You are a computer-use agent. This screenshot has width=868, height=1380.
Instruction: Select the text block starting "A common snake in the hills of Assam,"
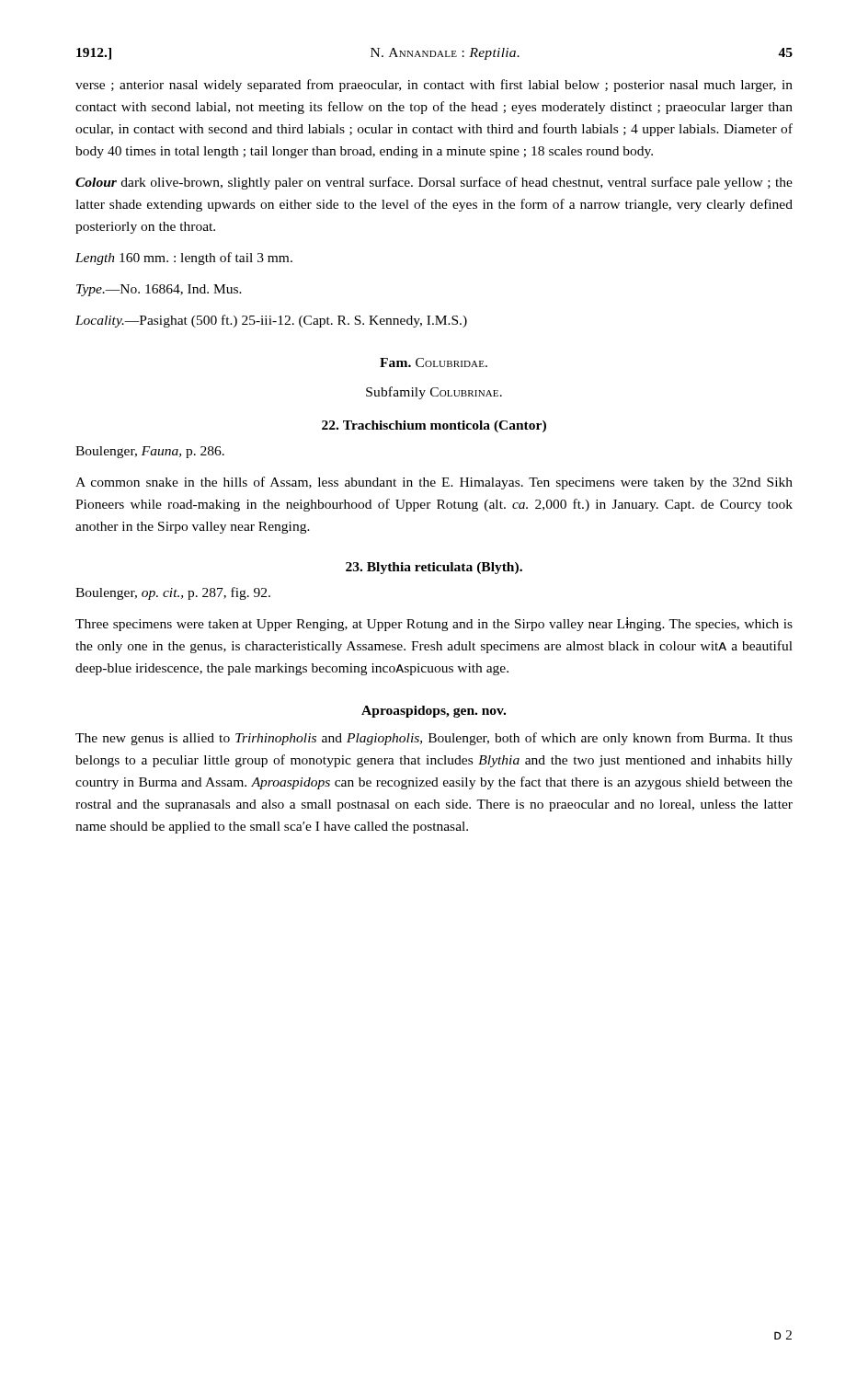434,504
